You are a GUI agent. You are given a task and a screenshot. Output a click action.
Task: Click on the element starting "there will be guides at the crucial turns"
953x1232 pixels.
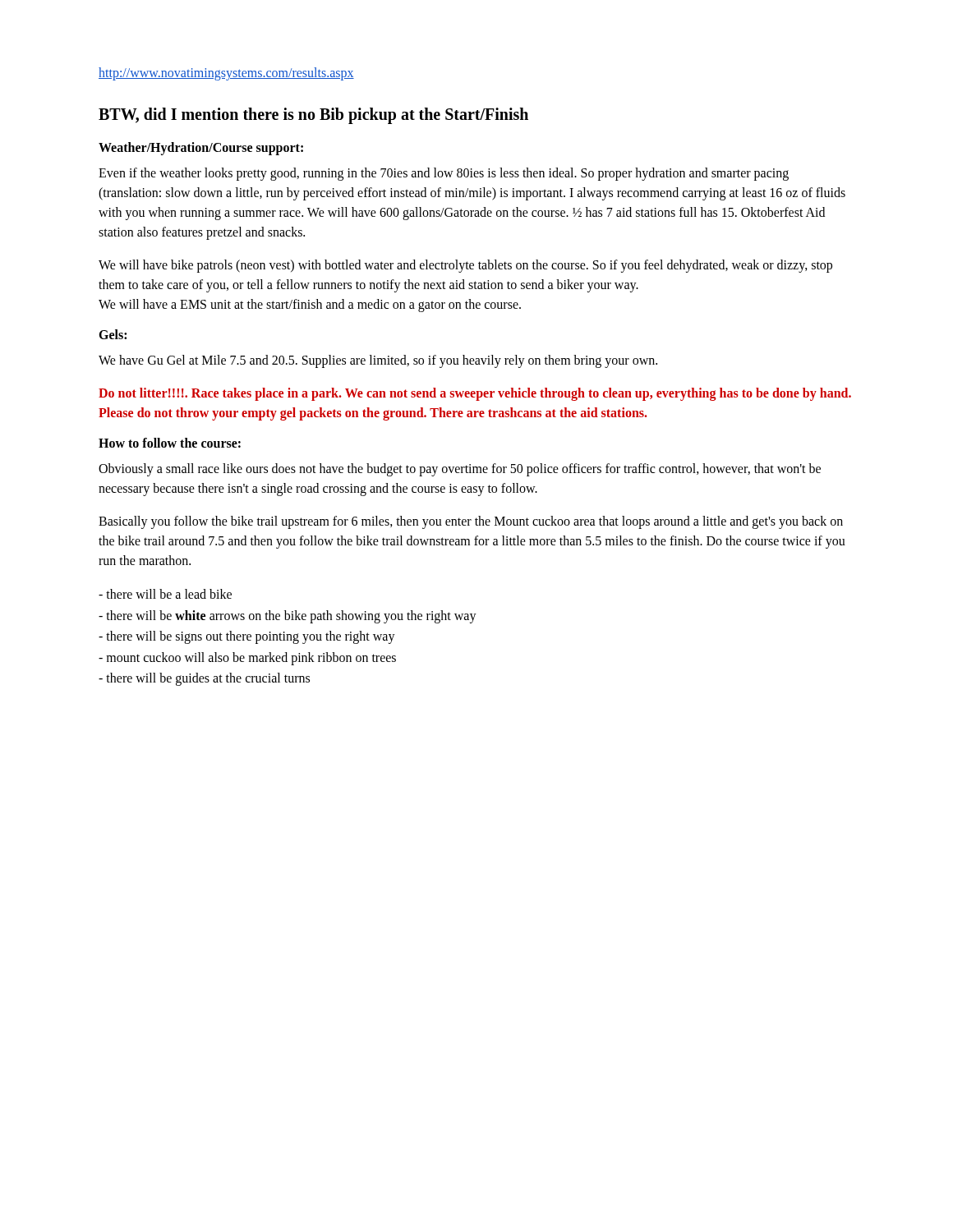click(x=204, y=678)
